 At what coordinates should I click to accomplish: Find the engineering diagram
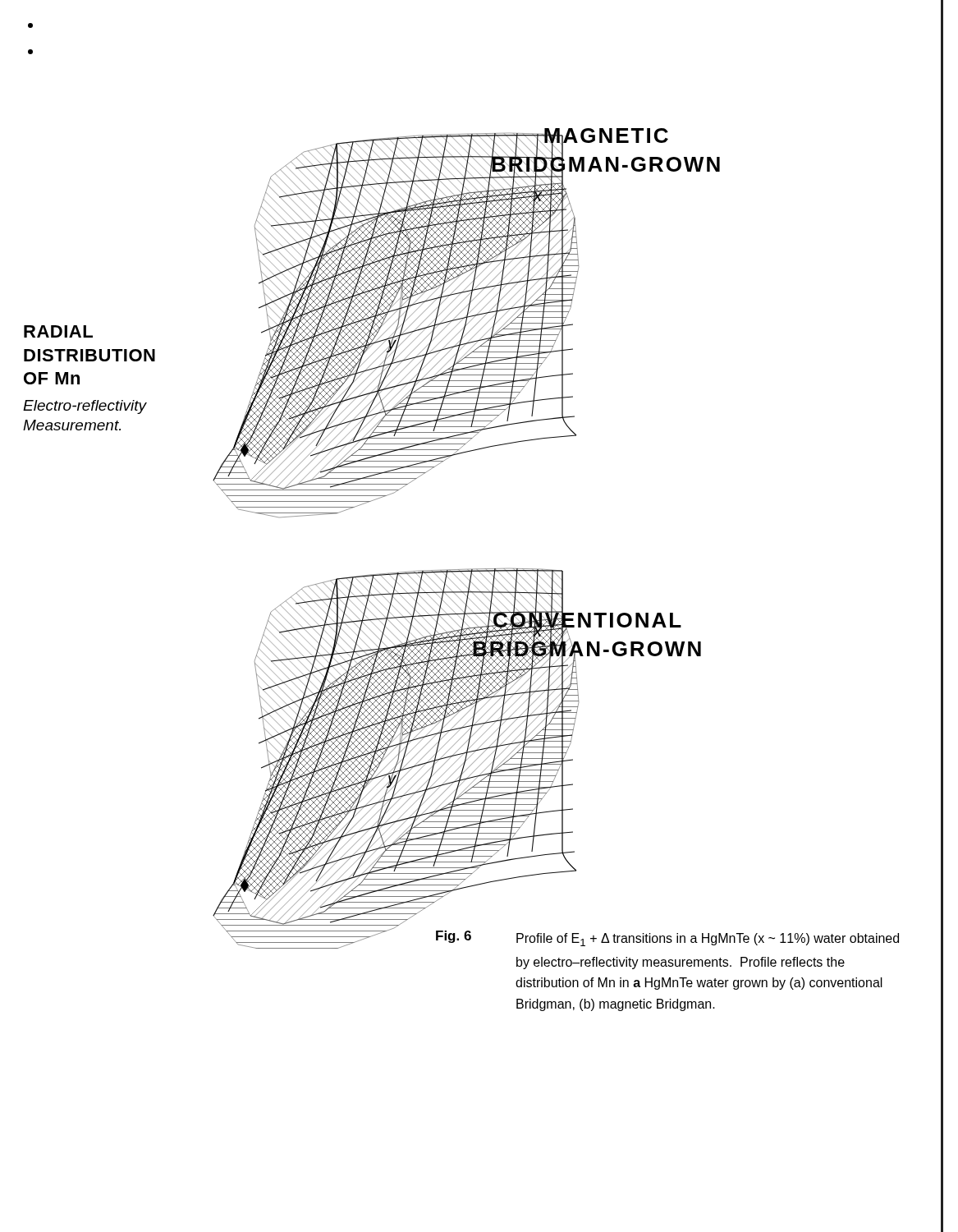[349, 505]
